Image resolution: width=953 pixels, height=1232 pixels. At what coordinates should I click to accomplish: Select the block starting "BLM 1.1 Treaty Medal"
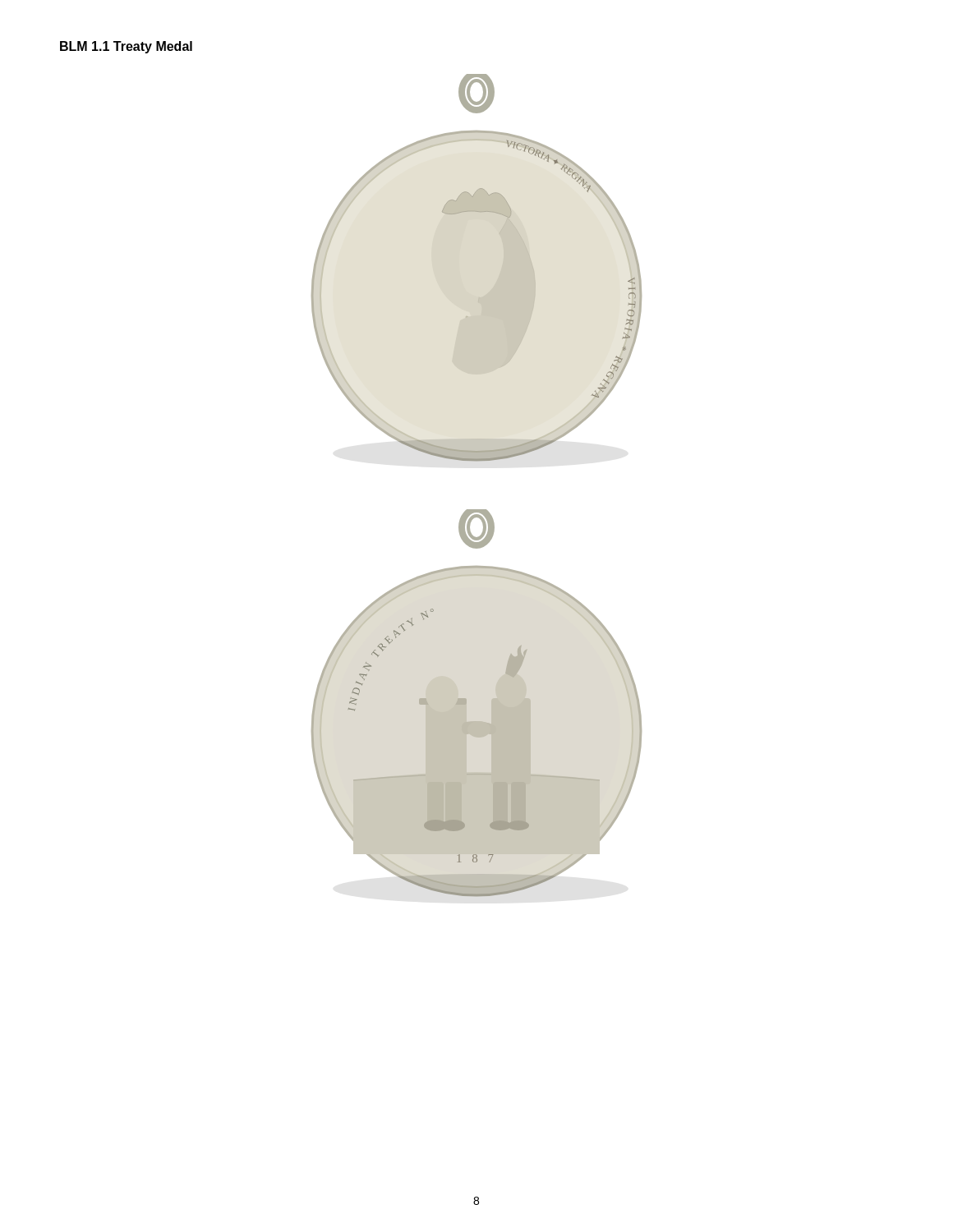tap(126, 46)
